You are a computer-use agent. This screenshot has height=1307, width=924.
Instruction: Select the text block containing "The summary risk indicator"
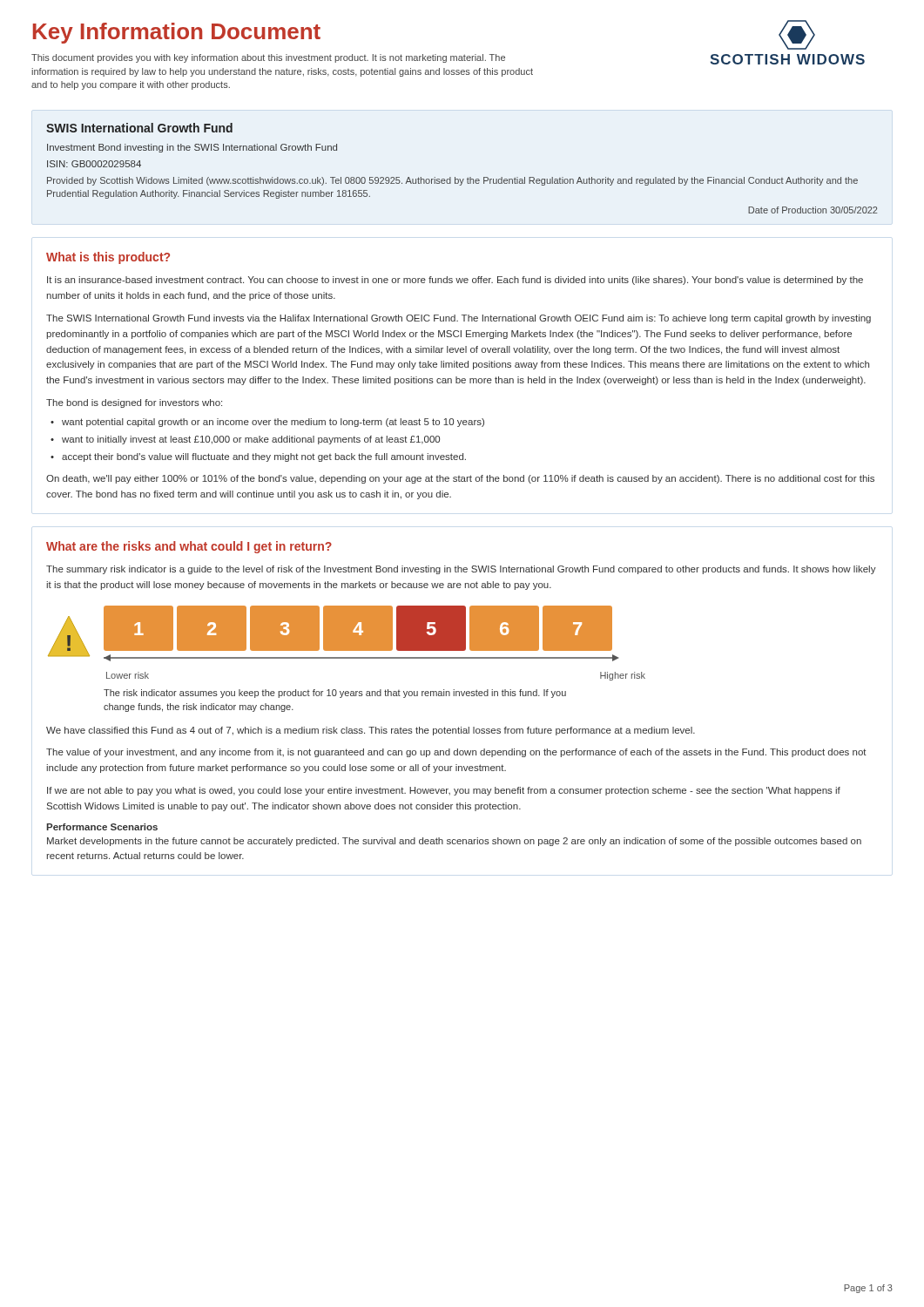[x=461, y=577]
